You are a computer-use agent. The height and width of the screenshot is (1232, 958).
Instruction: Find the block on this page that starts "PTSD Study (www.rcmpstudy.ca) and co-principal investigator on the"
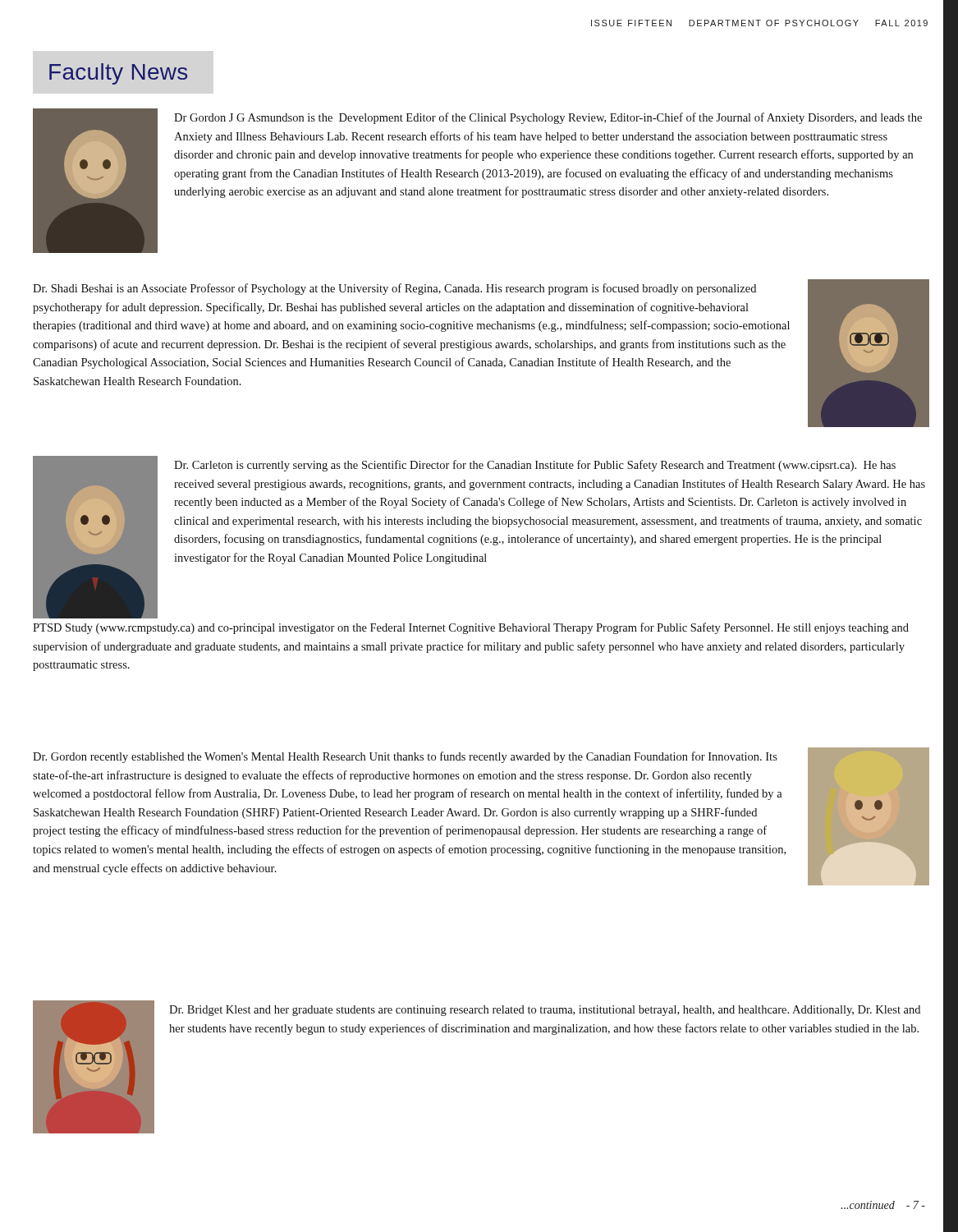click(x=471, y=646)
